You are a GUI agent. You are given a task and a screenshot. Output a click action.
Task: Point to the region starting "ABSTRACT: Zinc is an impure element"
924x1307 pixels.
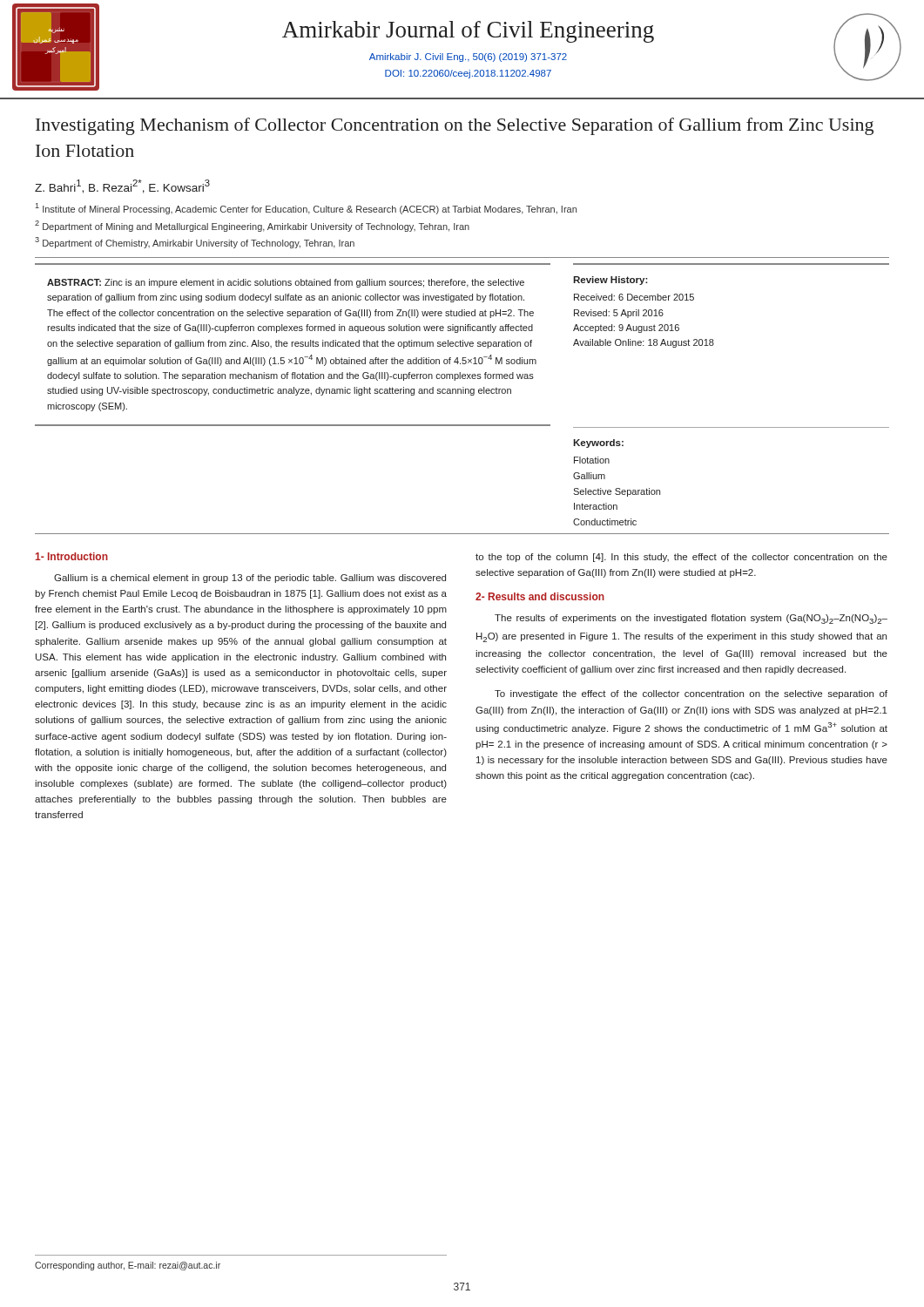point(292,344)
